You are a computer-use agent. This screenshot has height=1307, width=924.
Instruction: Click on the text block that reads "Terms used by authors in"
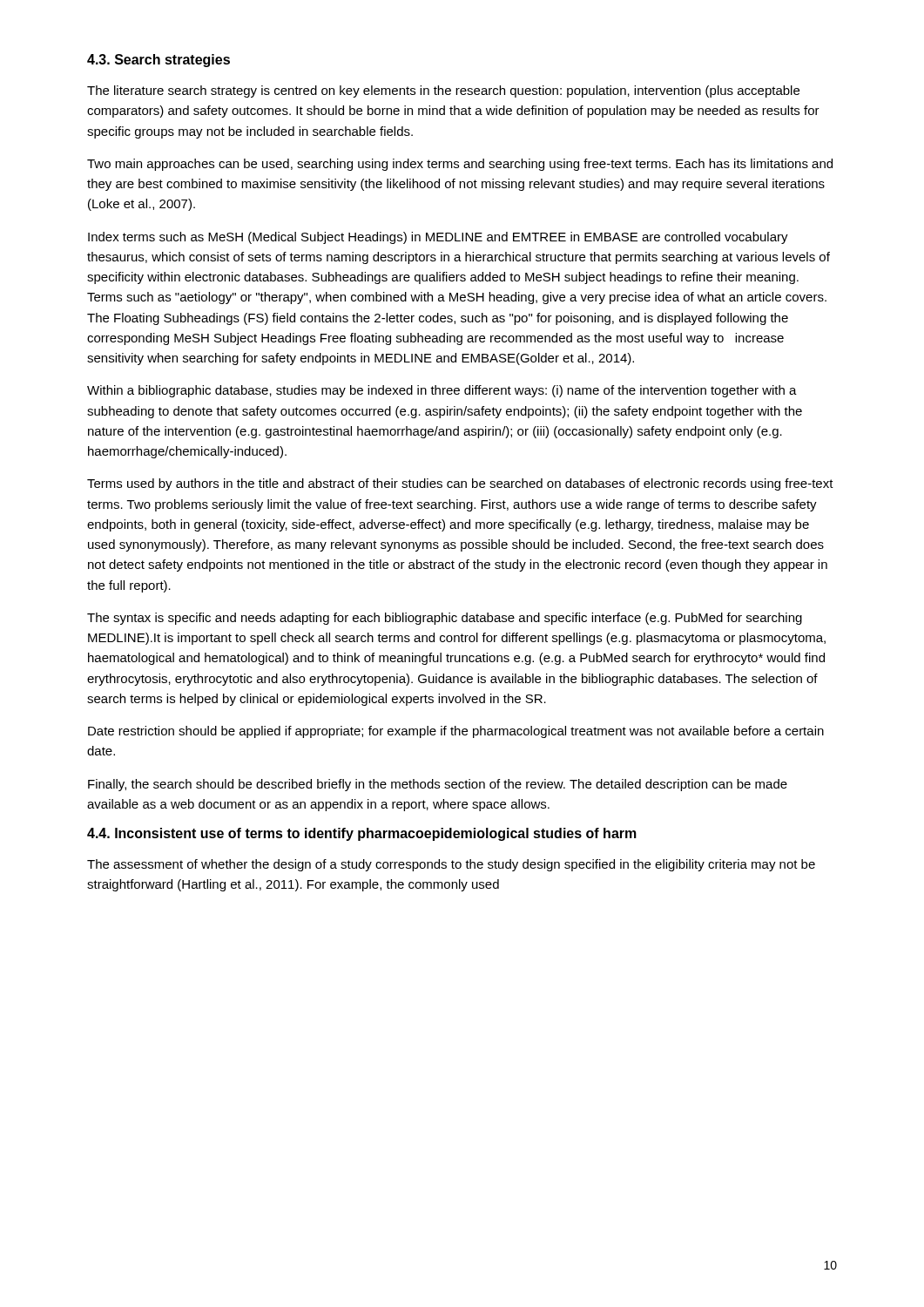460,534
